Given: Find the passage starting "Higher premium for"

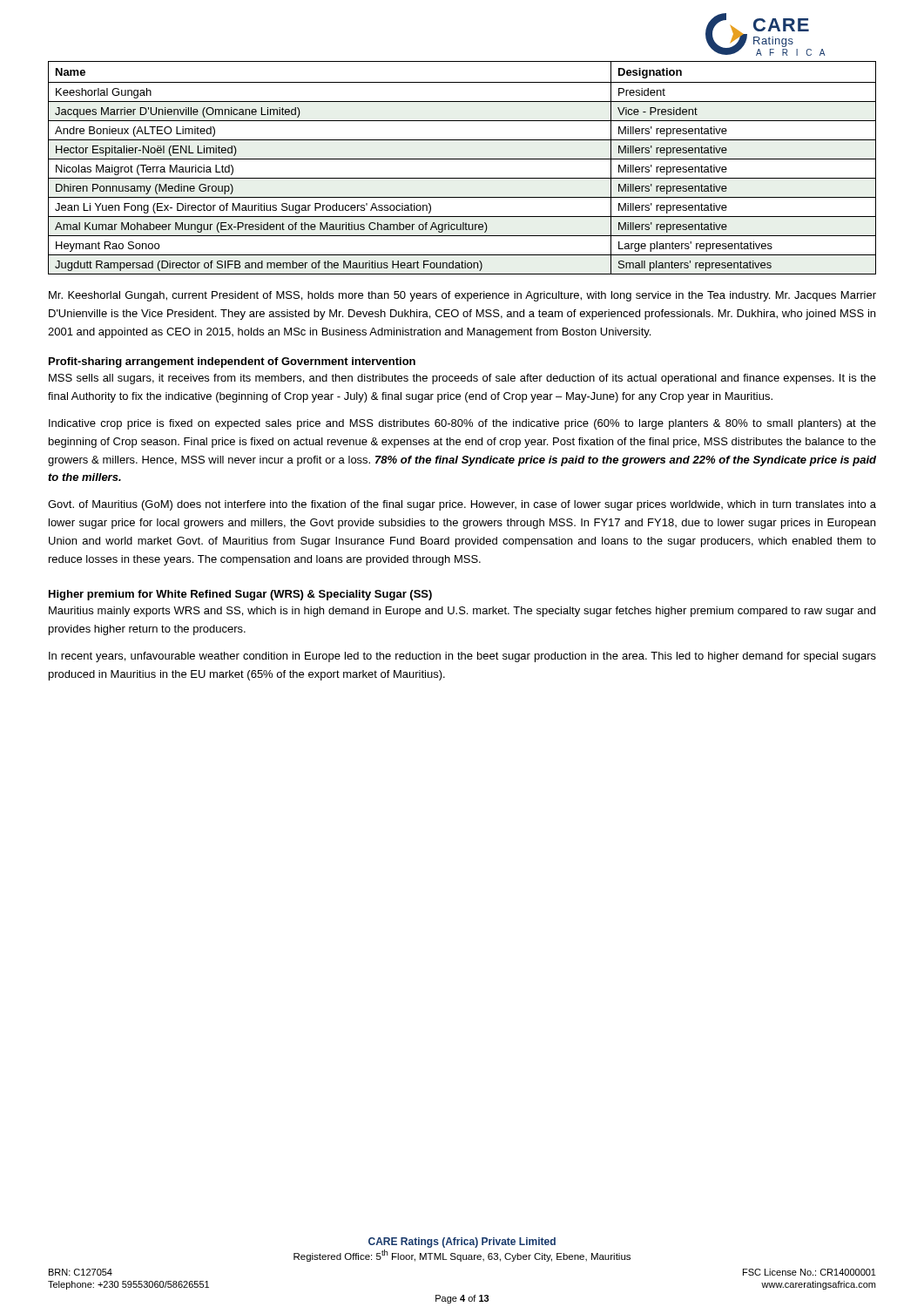Looking at the screenshot, I should (240, 594).
